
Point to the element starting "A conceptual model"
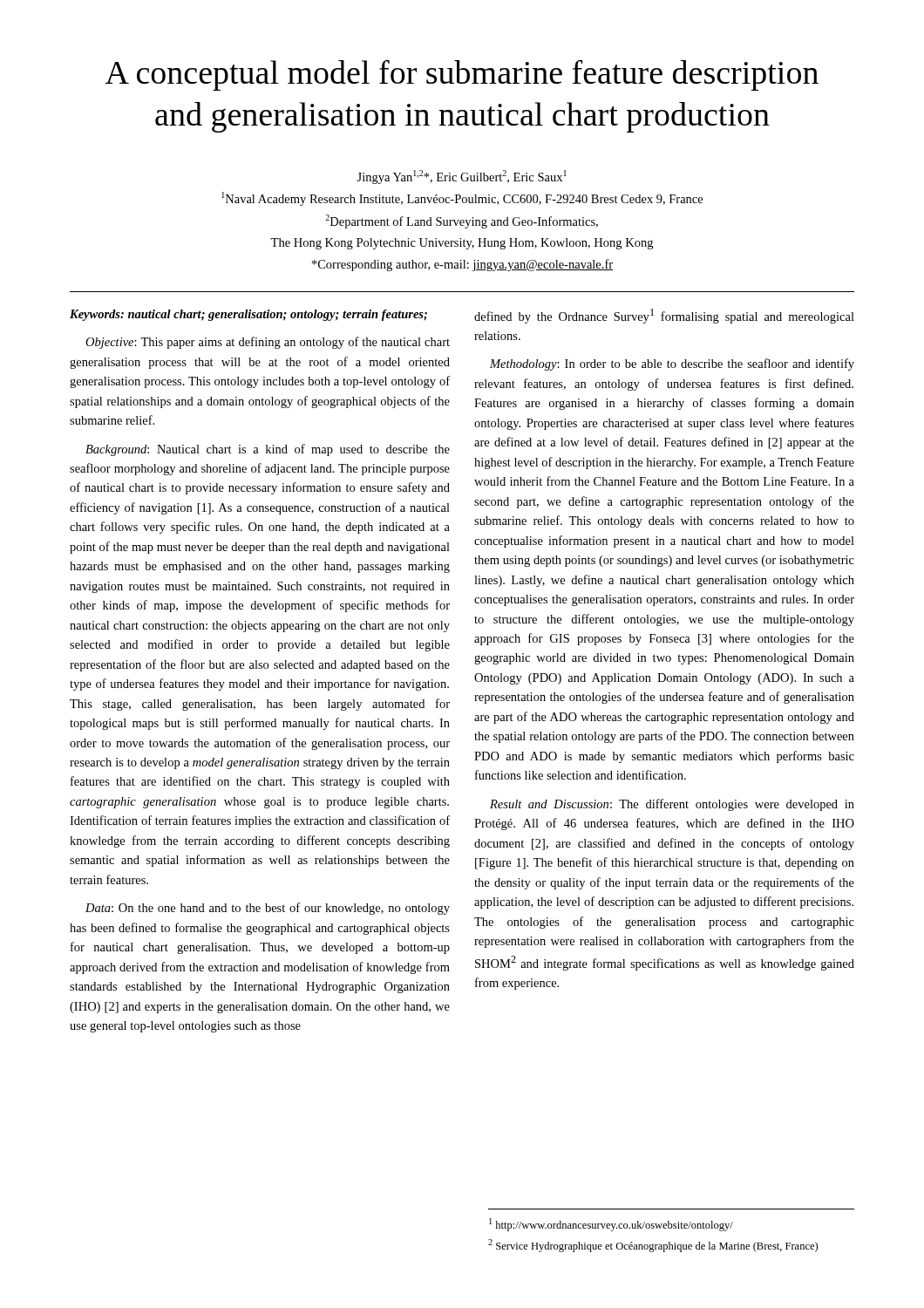click(x=462, y=94)
